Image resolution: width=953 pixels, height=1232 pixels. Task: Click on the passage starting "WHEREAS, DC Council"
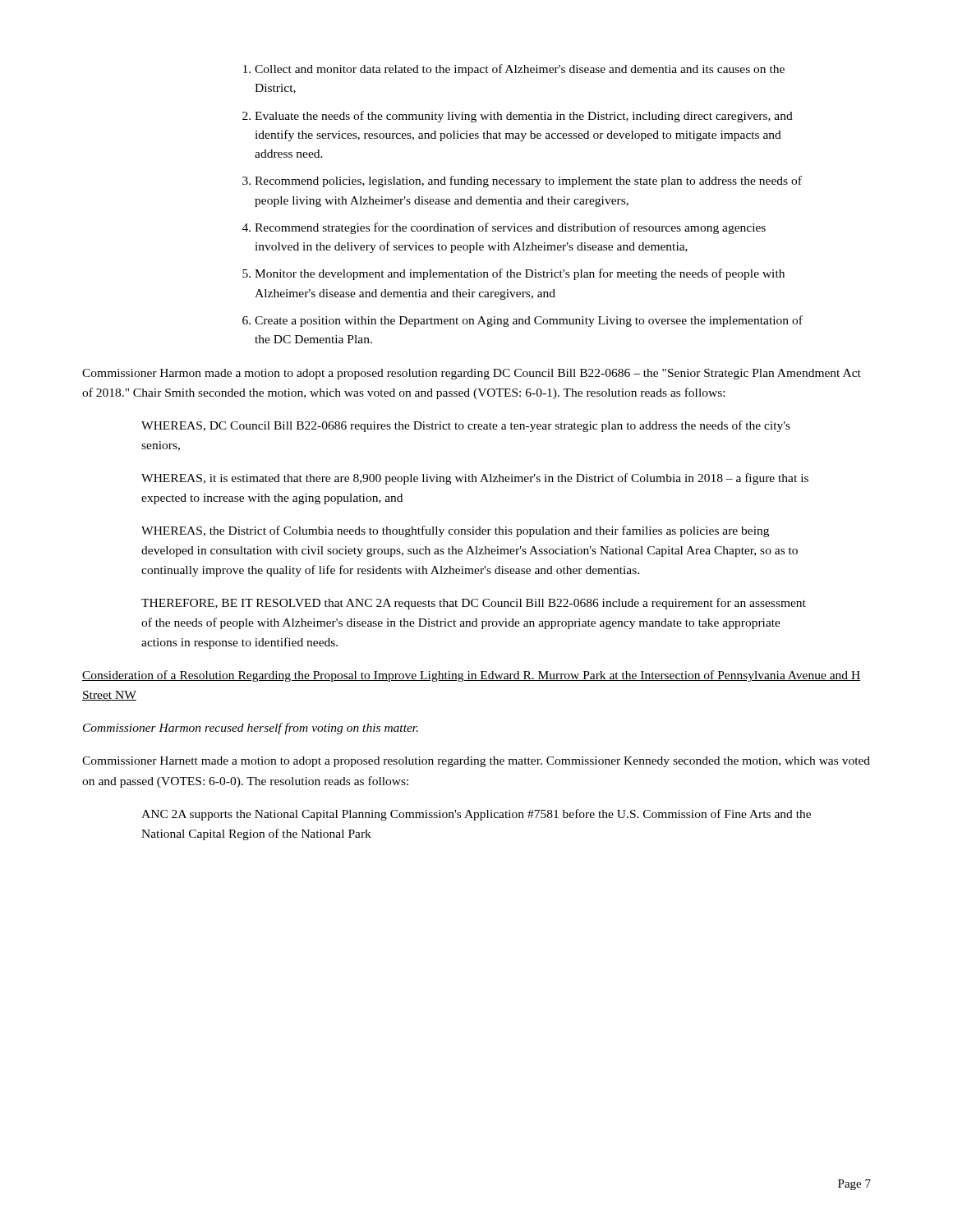[x=466, y=435]
